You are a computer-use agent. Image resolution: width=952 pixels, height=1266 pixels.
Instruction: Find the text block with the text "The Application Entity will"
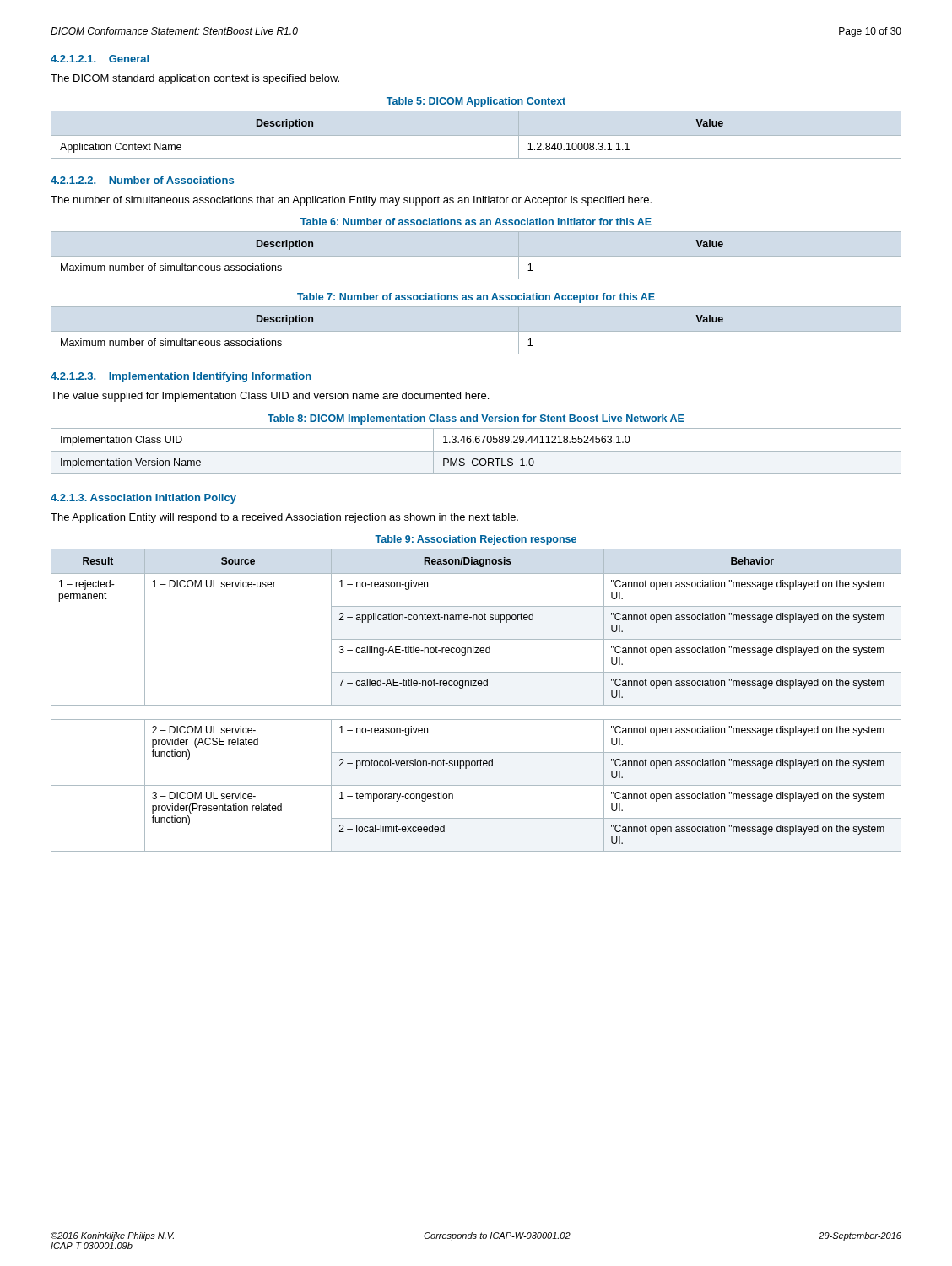tap(476, 517)
